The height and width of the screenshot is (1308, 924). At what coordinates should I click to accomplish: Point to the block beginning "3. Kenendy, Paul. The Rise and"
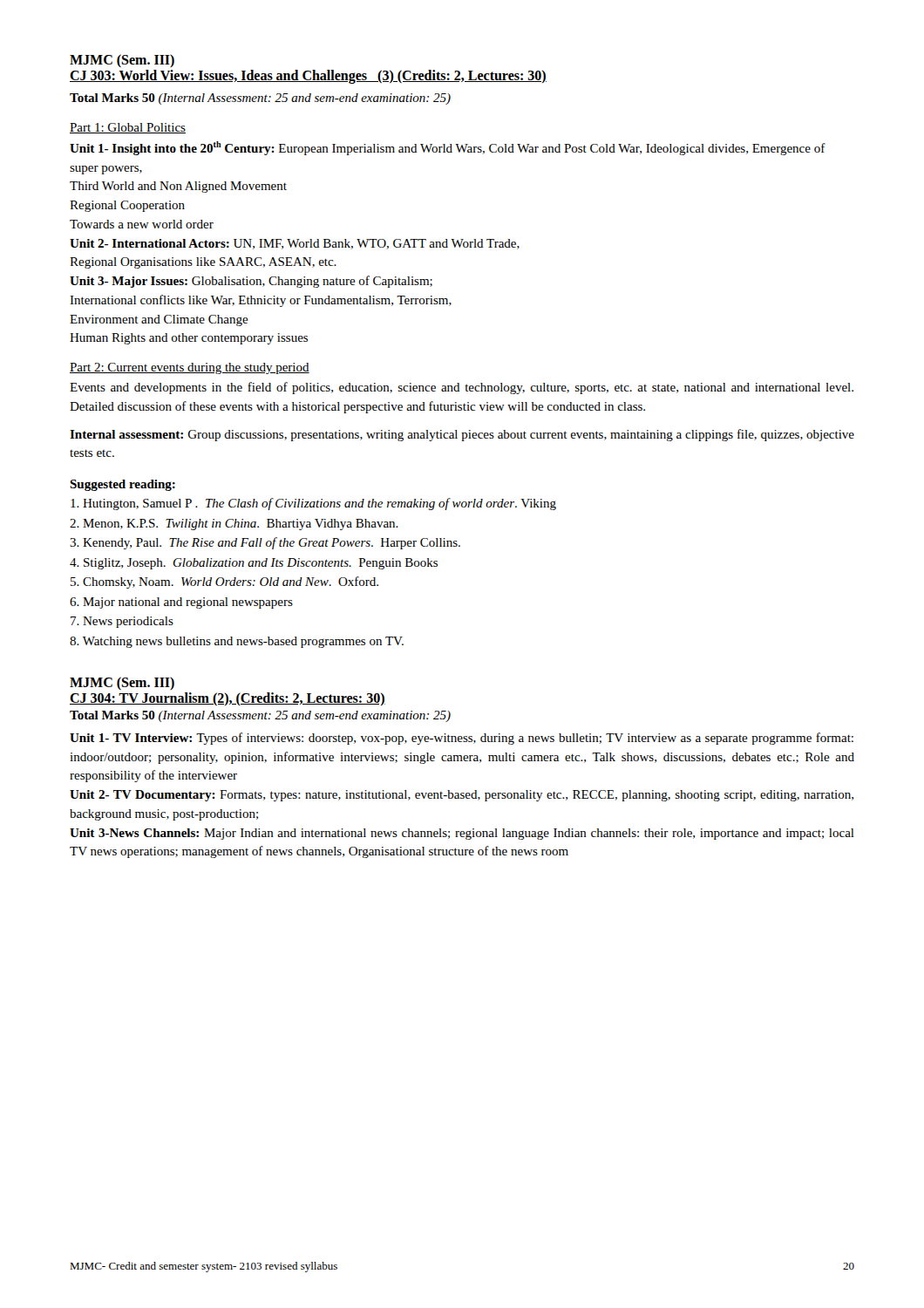pyautogui.click(x=462, y=543)
